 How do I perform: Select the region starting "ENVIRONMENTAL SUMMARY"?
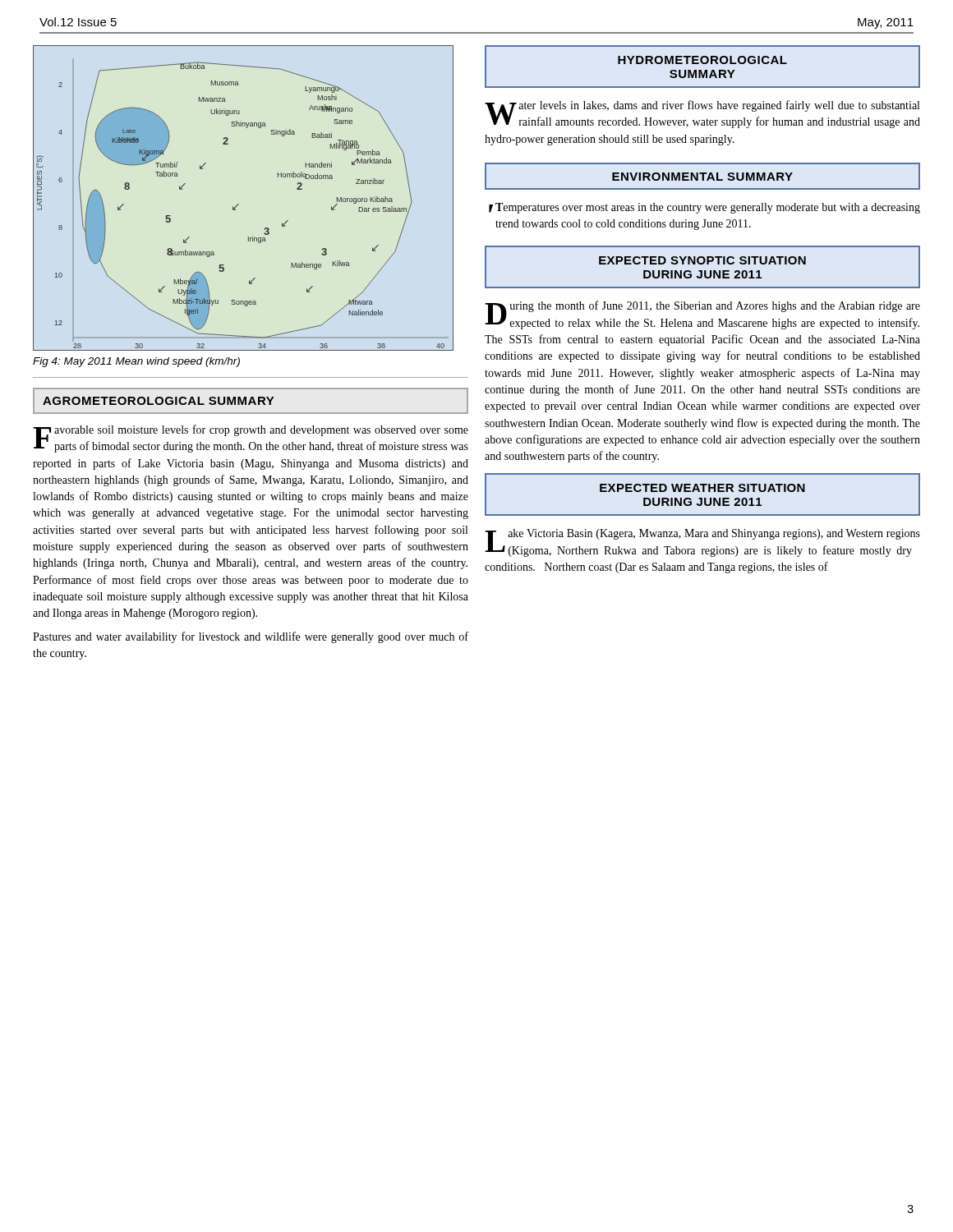(x=702, y=176)
